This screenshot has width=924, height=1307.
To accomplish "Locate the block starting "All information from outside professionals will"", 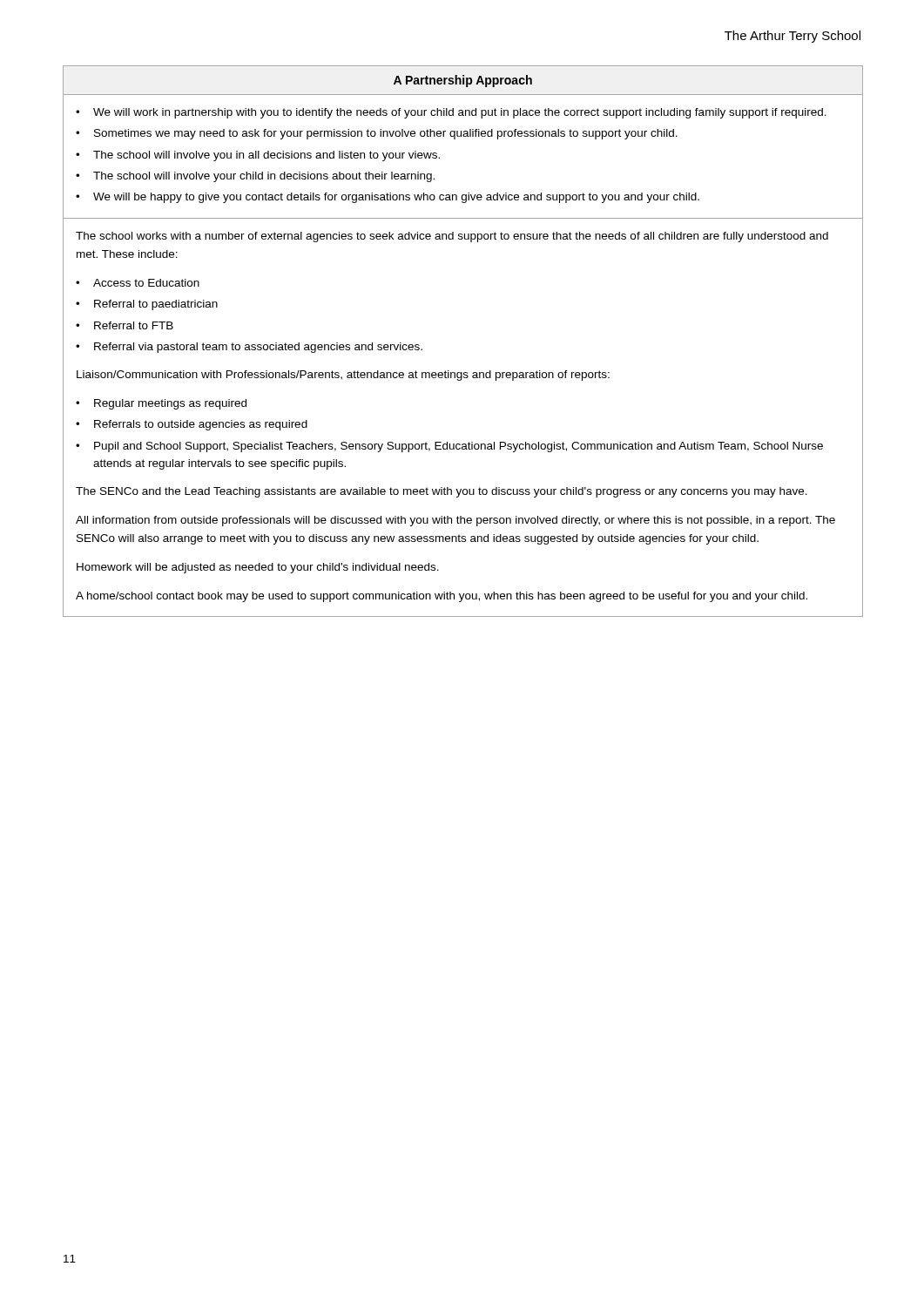I will [456, 529].
